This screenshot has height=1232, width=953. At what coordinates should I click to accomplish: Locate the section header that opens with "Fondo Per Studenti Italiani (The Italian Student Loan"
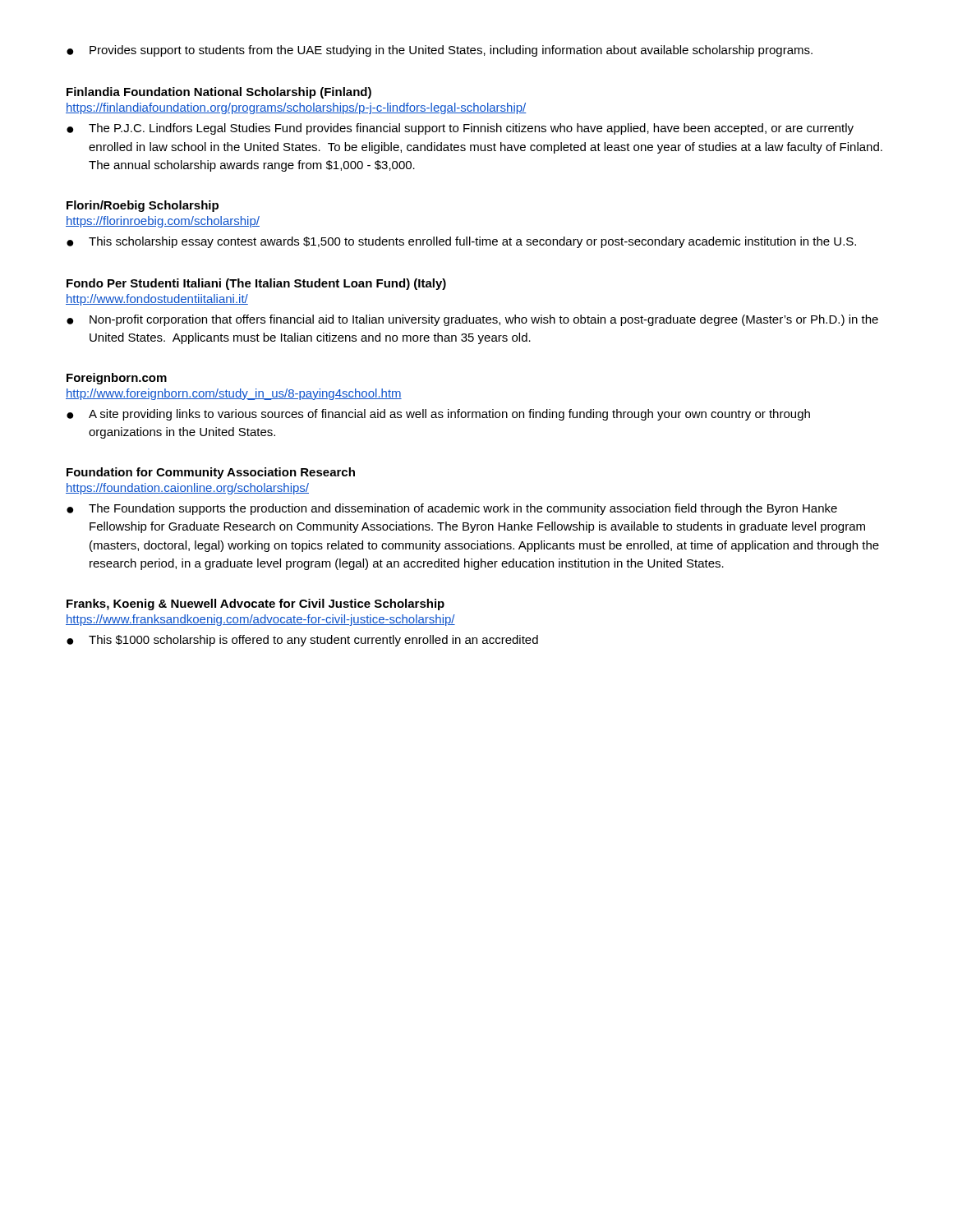[256, 283]
